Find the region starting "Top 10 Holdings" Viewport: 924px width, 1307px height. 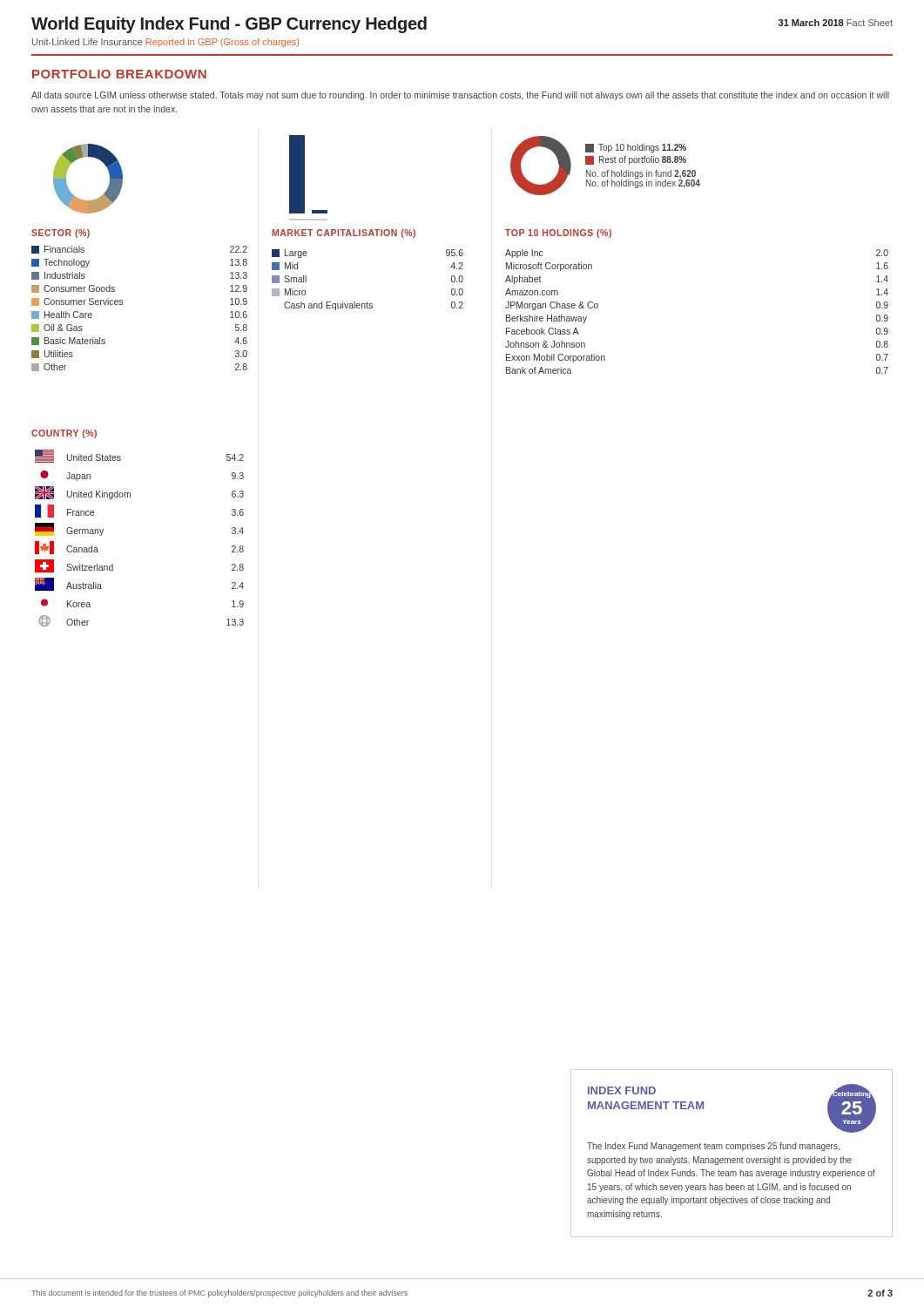point(559,233)
